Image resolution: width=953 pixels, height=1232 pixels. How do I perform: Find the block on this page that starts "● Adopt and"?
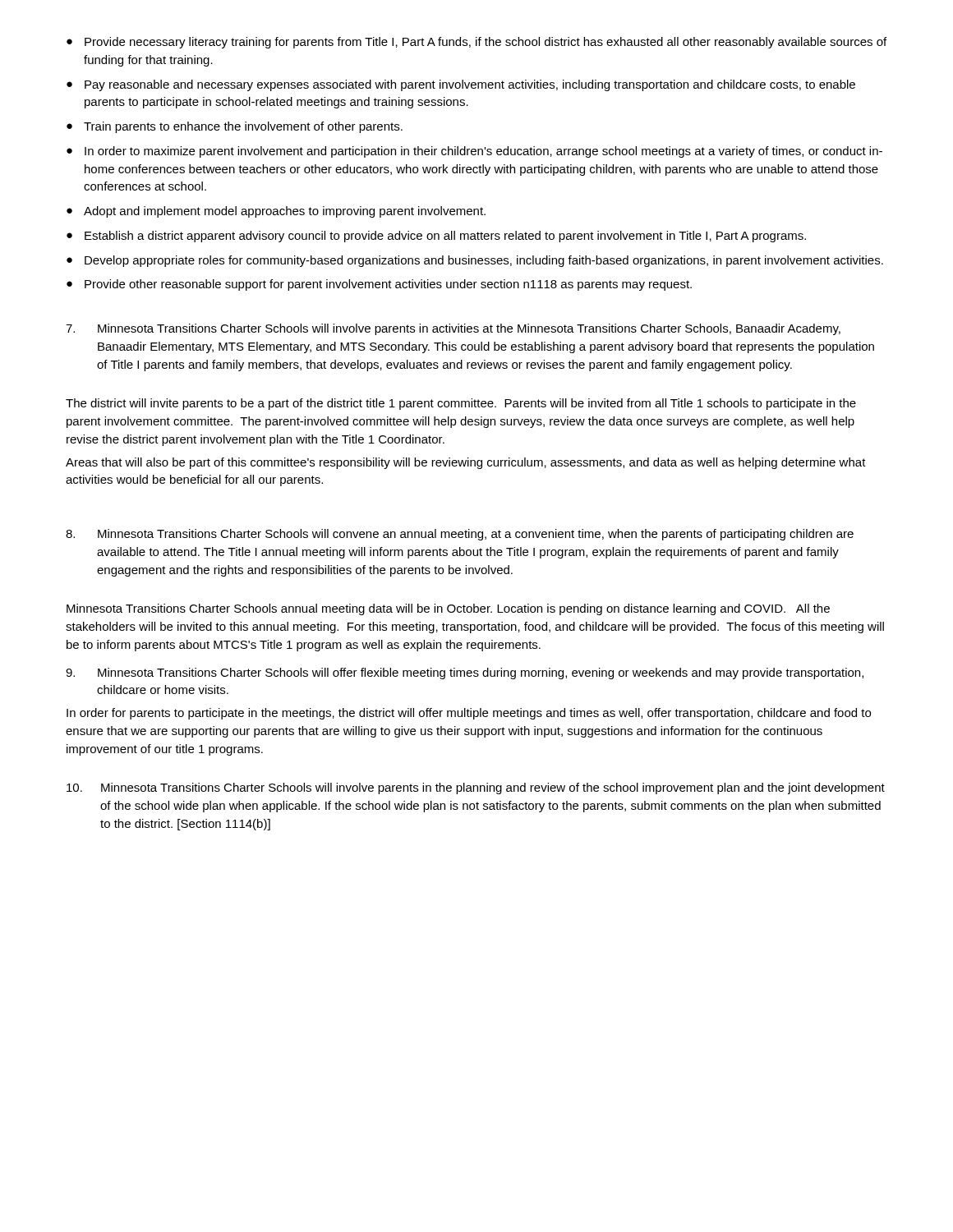[x=476, y=211]
